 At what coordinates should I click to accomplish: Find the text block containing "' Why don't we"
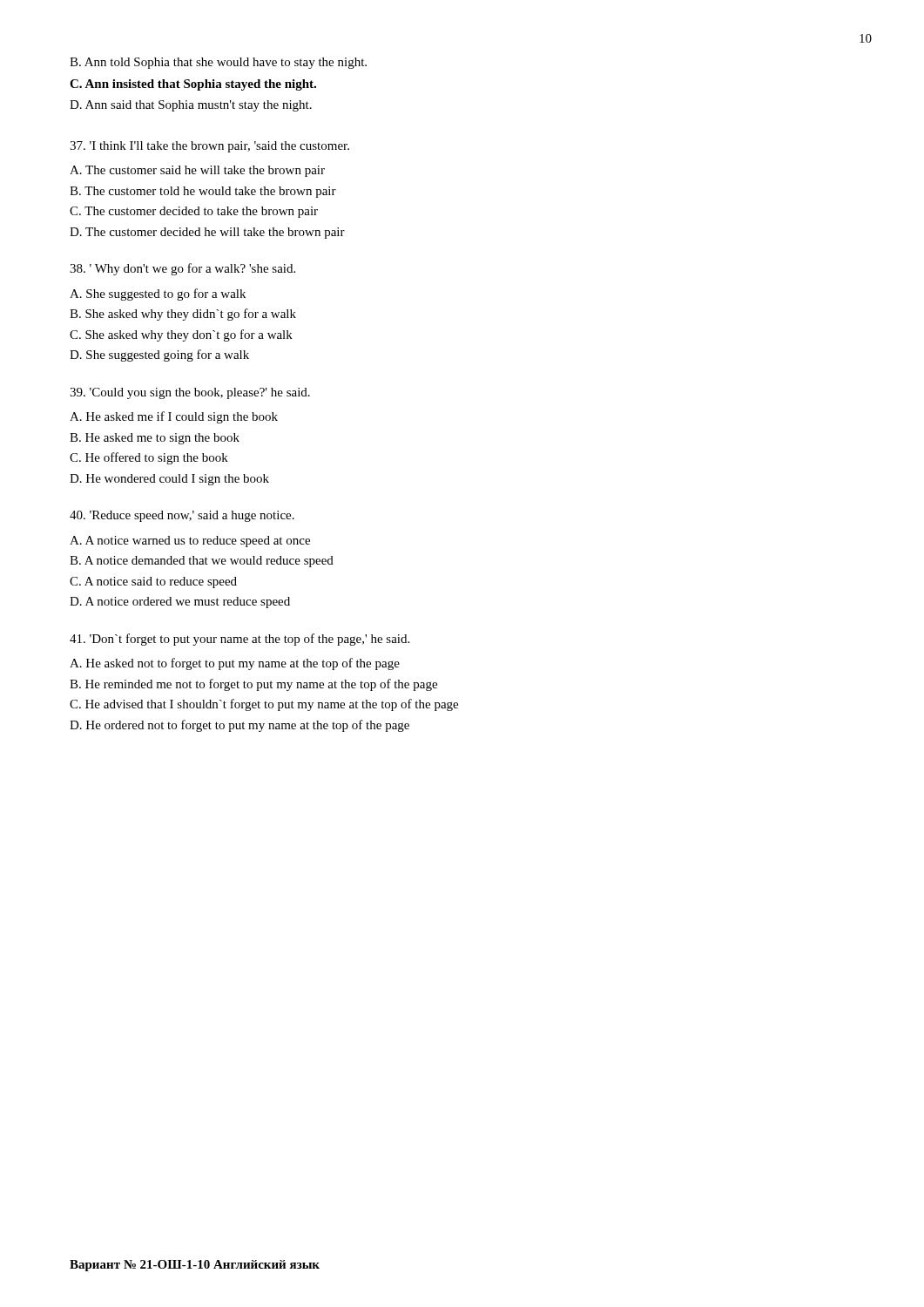(183, 268)
